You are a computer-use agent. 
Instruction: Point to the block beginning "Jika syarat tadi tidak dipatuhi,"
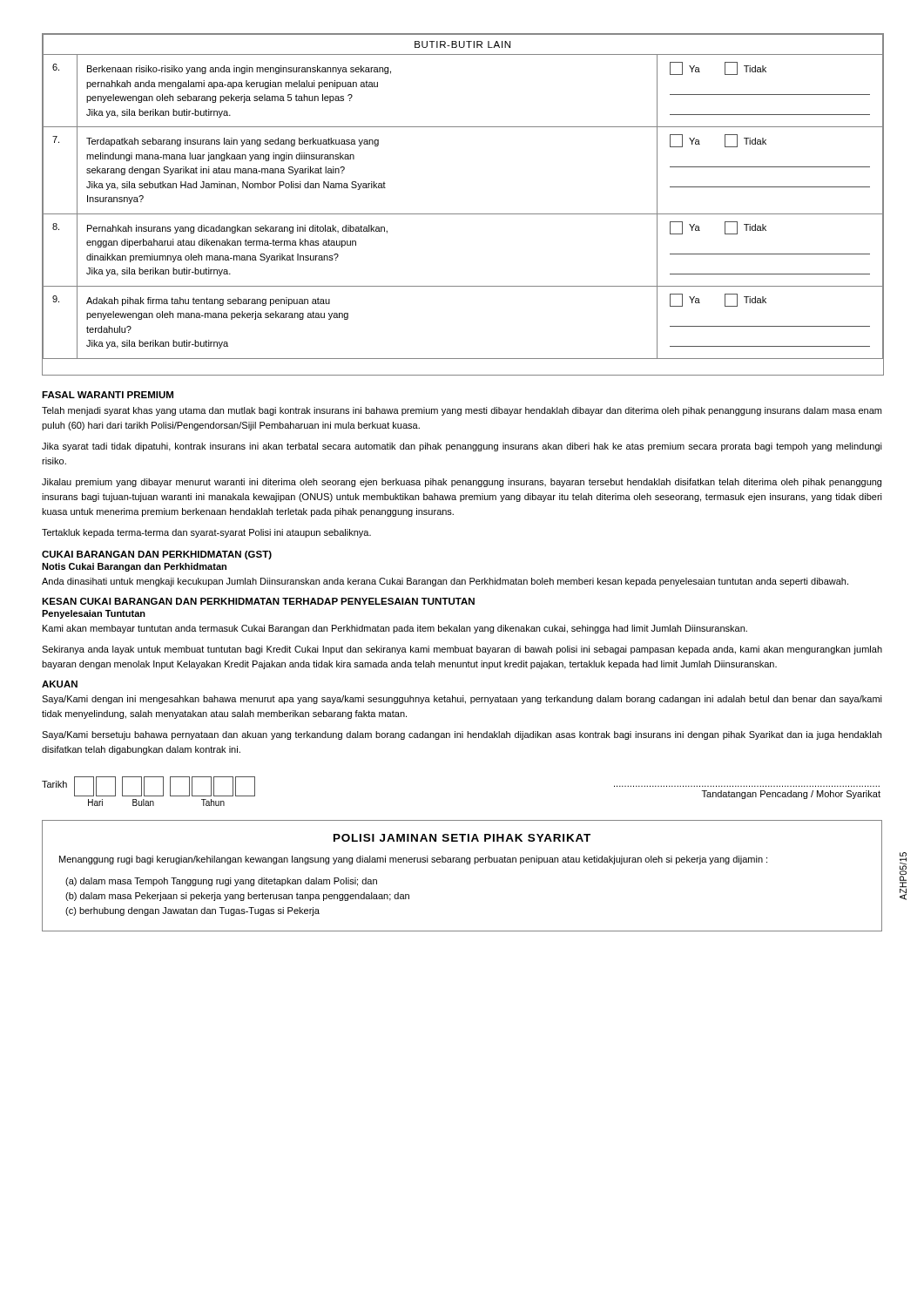[462, 453]
